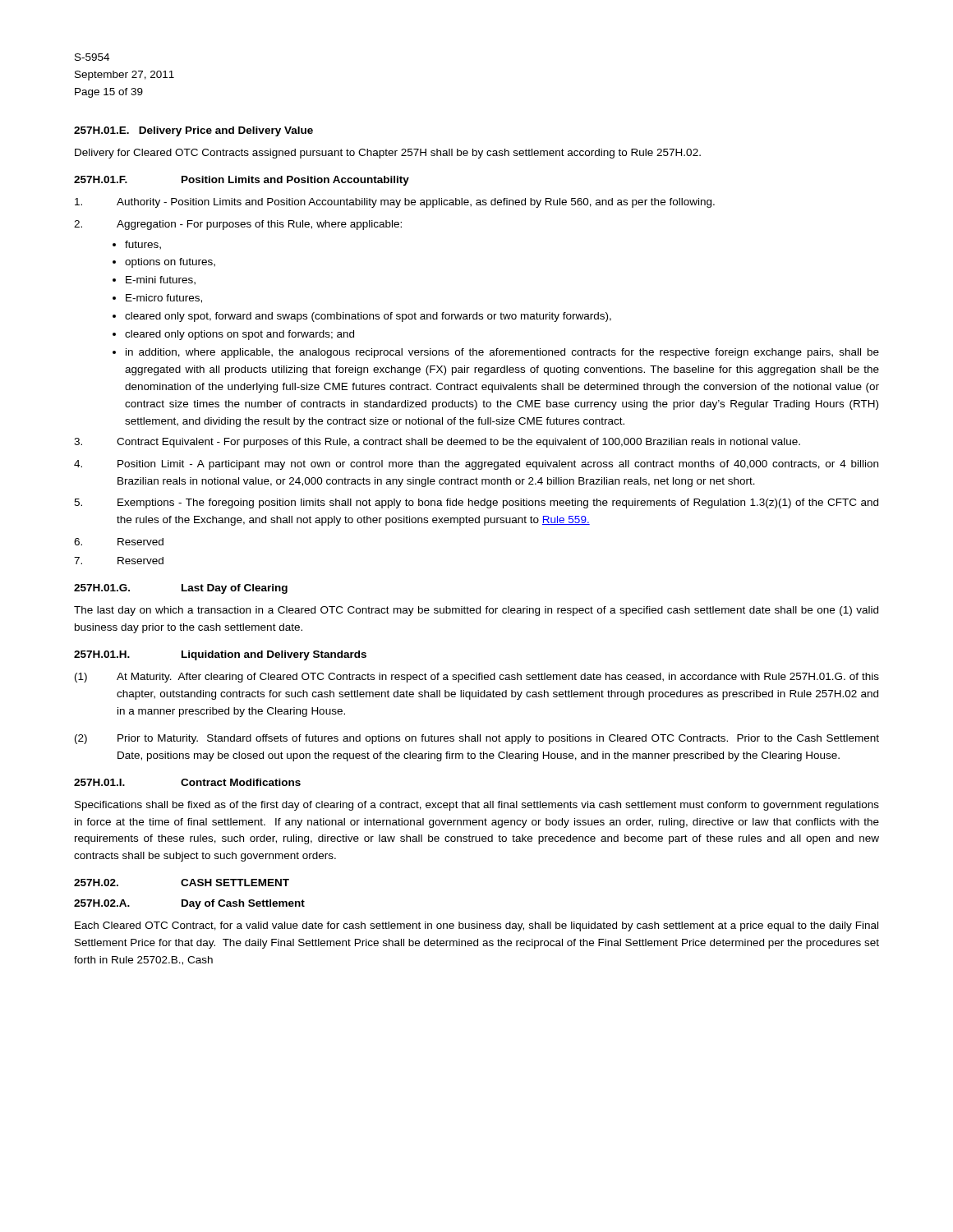Locate the list item containing "options on futures,"
Screen dimensions: 1232x953
tap(170, 262)
